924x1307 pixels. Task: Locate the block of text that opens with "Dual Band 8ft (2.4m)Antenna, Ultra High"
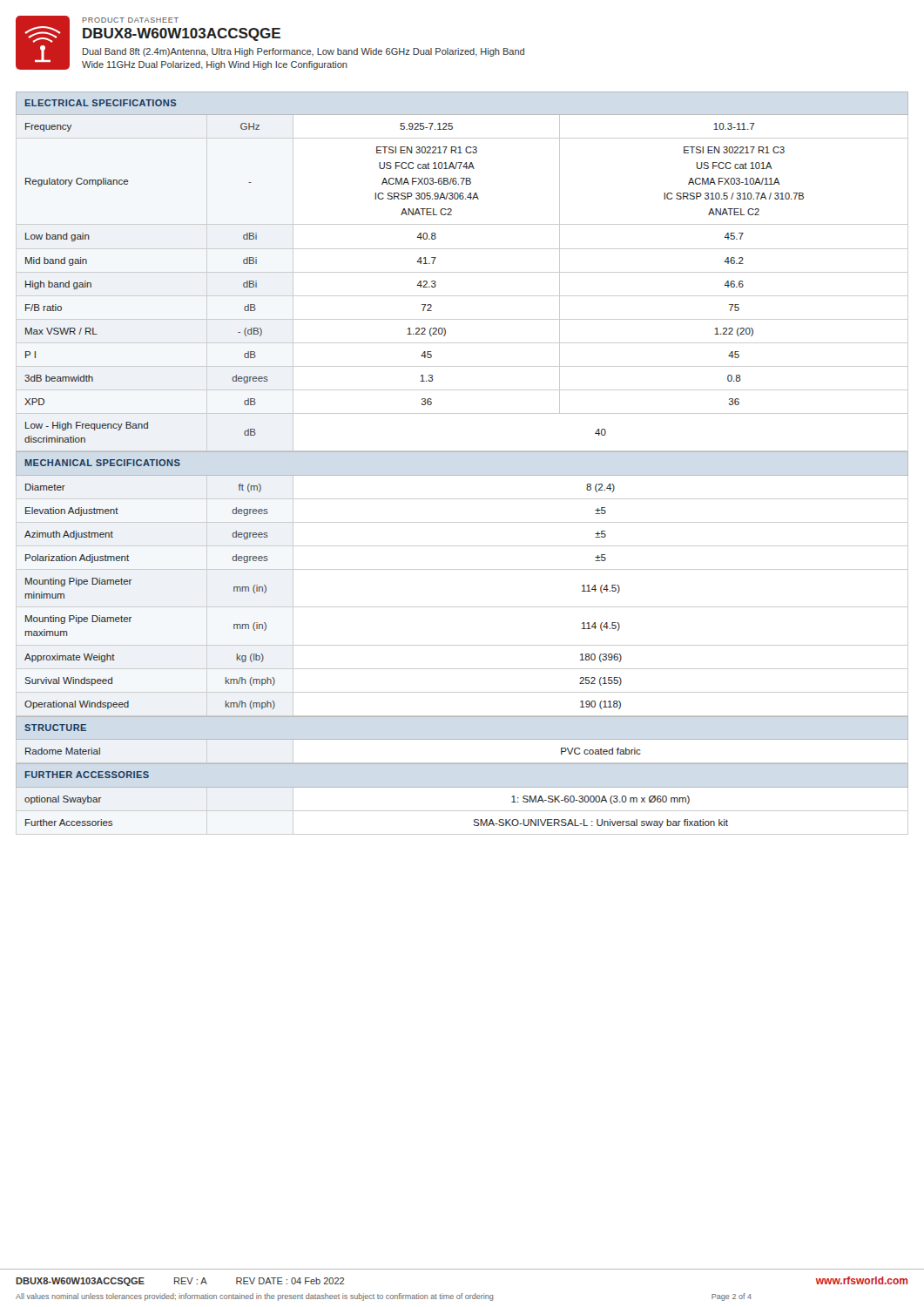(303, 58)
